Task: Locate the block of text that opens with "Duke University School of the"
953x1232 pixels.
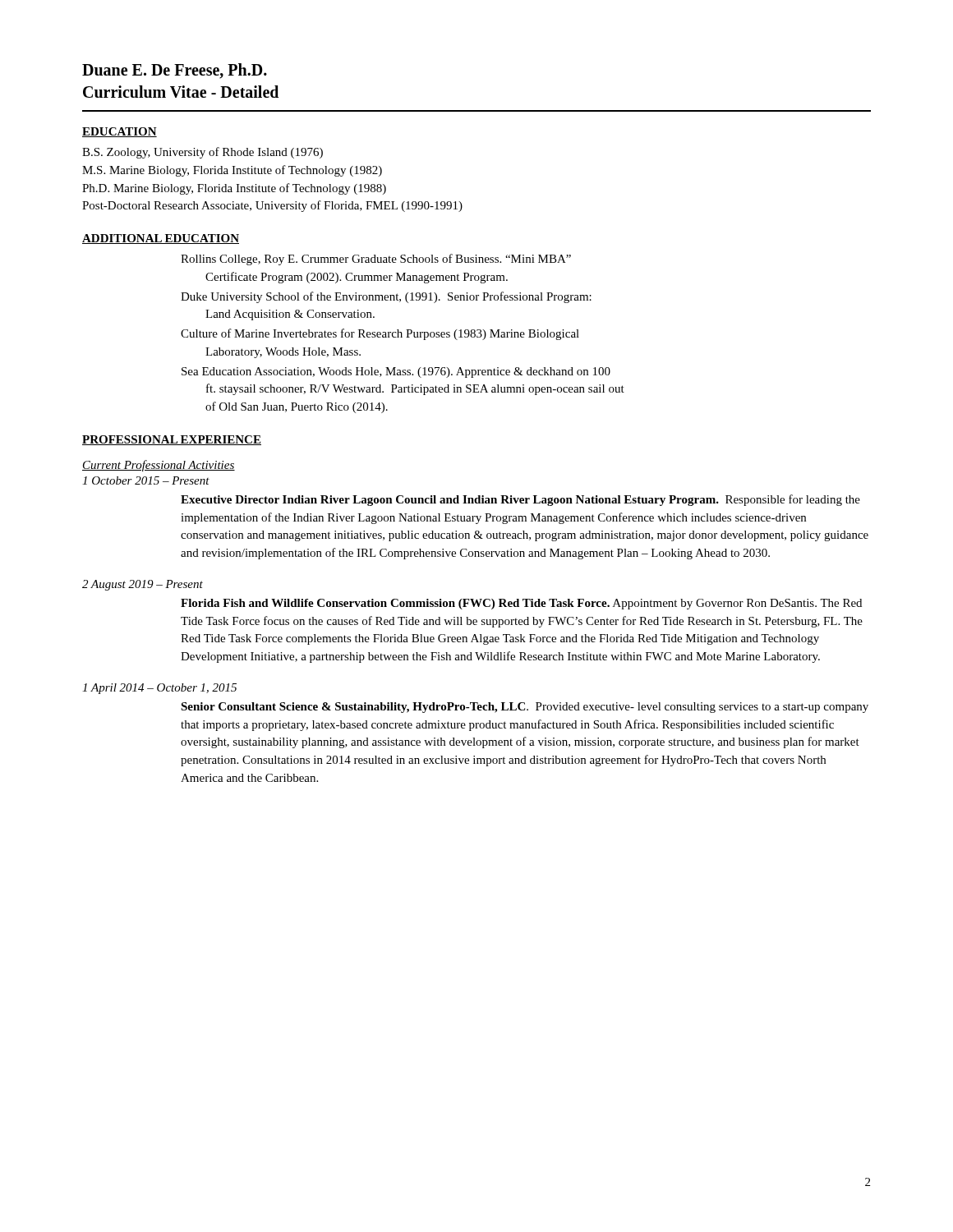Action: pyautogui.click(x=386, y=305)
